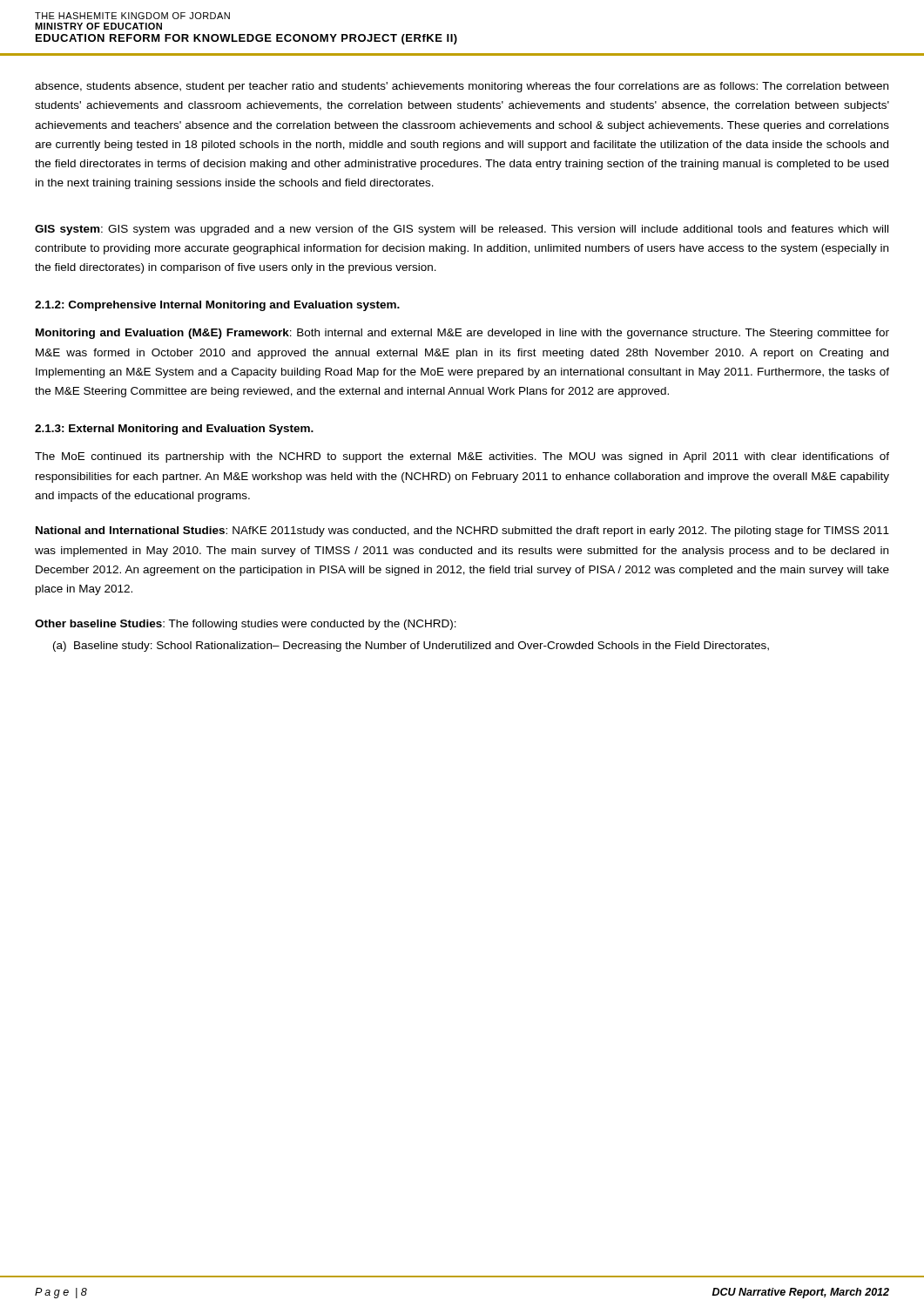Navigate to the region starting "Other baseline Studies: The following studies"
The height and width of the screenshot is (1307, 924).
coord(246,624)
